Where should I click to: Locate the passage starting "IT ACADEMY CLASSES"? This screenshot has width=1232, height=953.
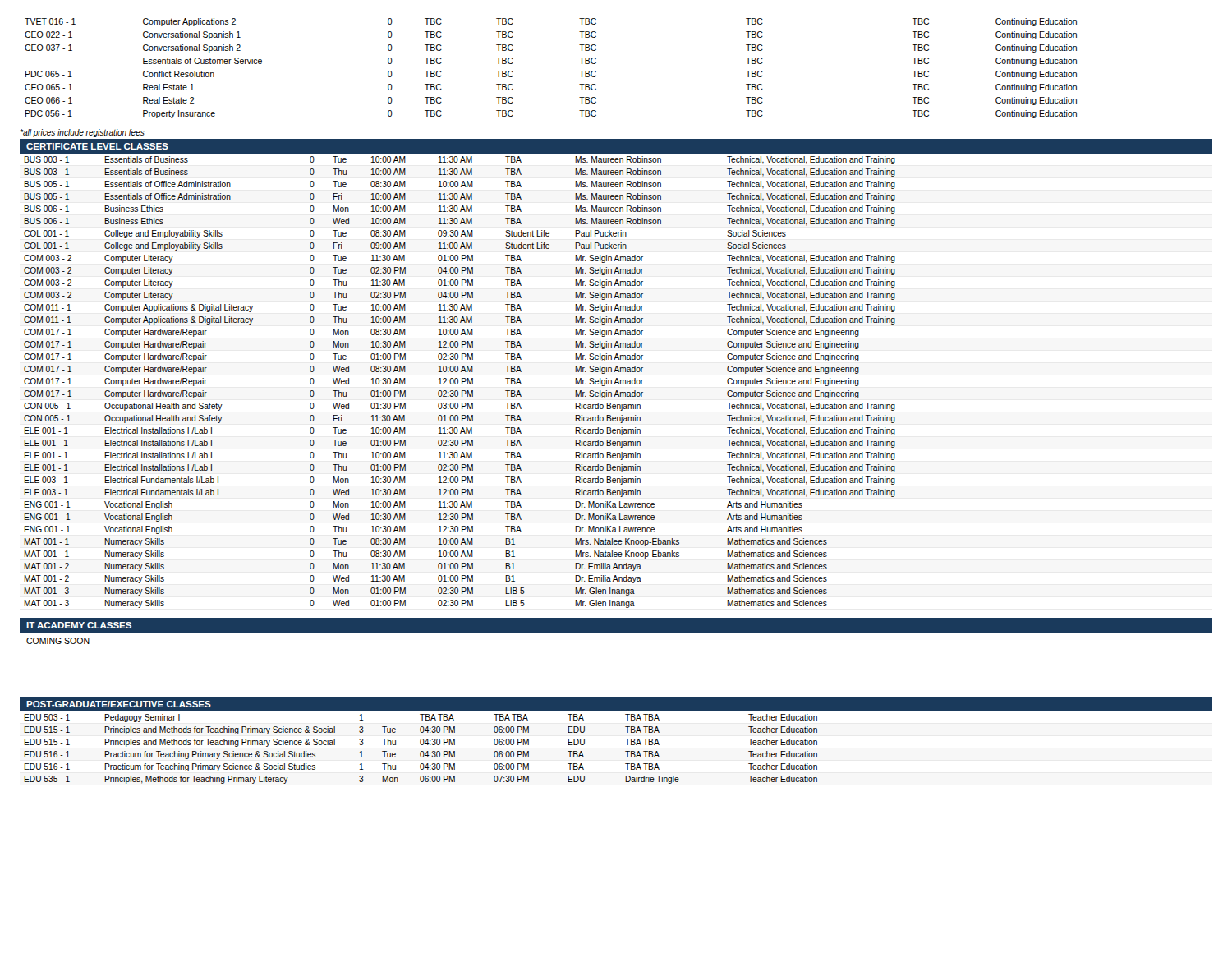coord(79,625)
